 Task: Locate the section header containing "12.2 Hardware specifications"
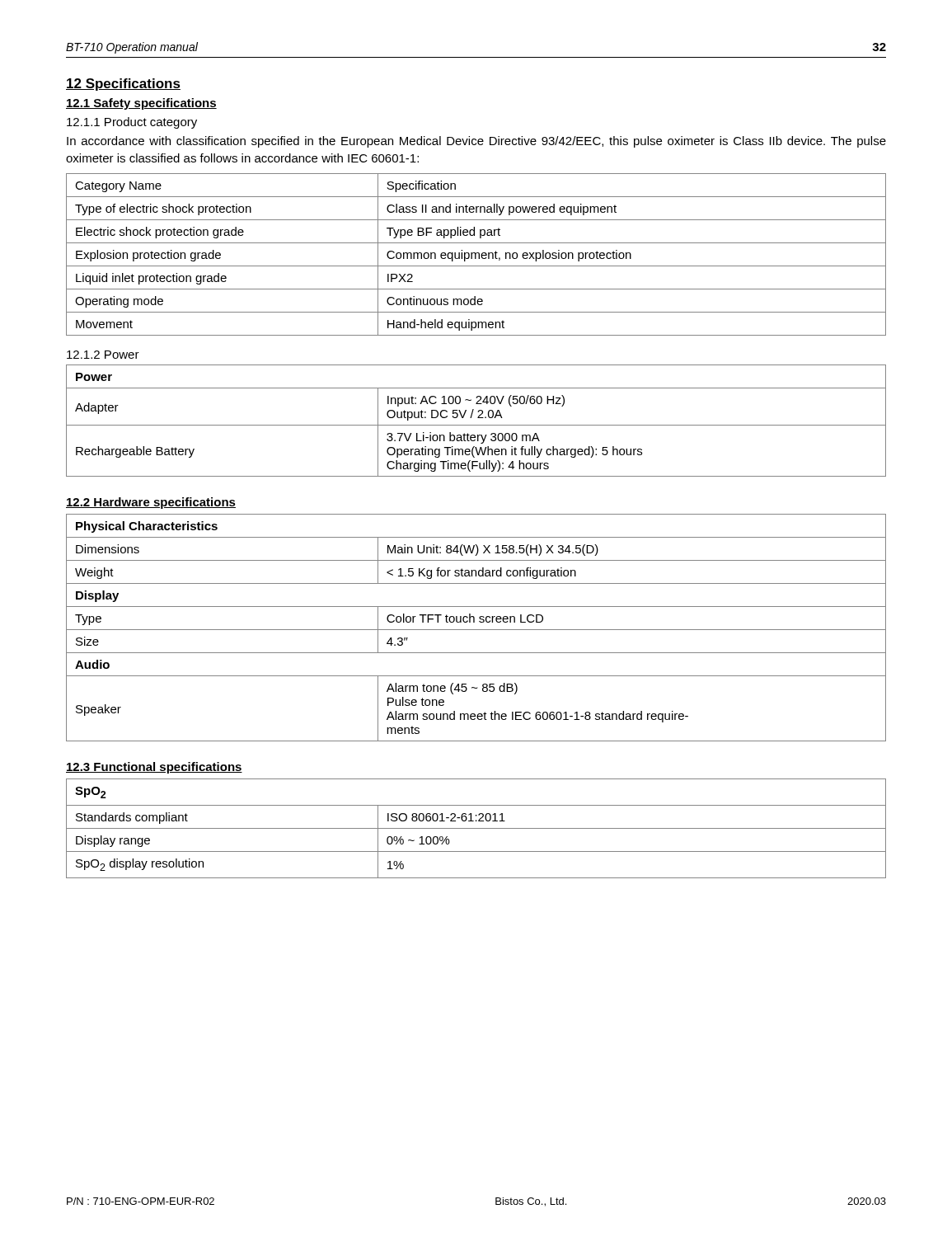coord(476,502)
